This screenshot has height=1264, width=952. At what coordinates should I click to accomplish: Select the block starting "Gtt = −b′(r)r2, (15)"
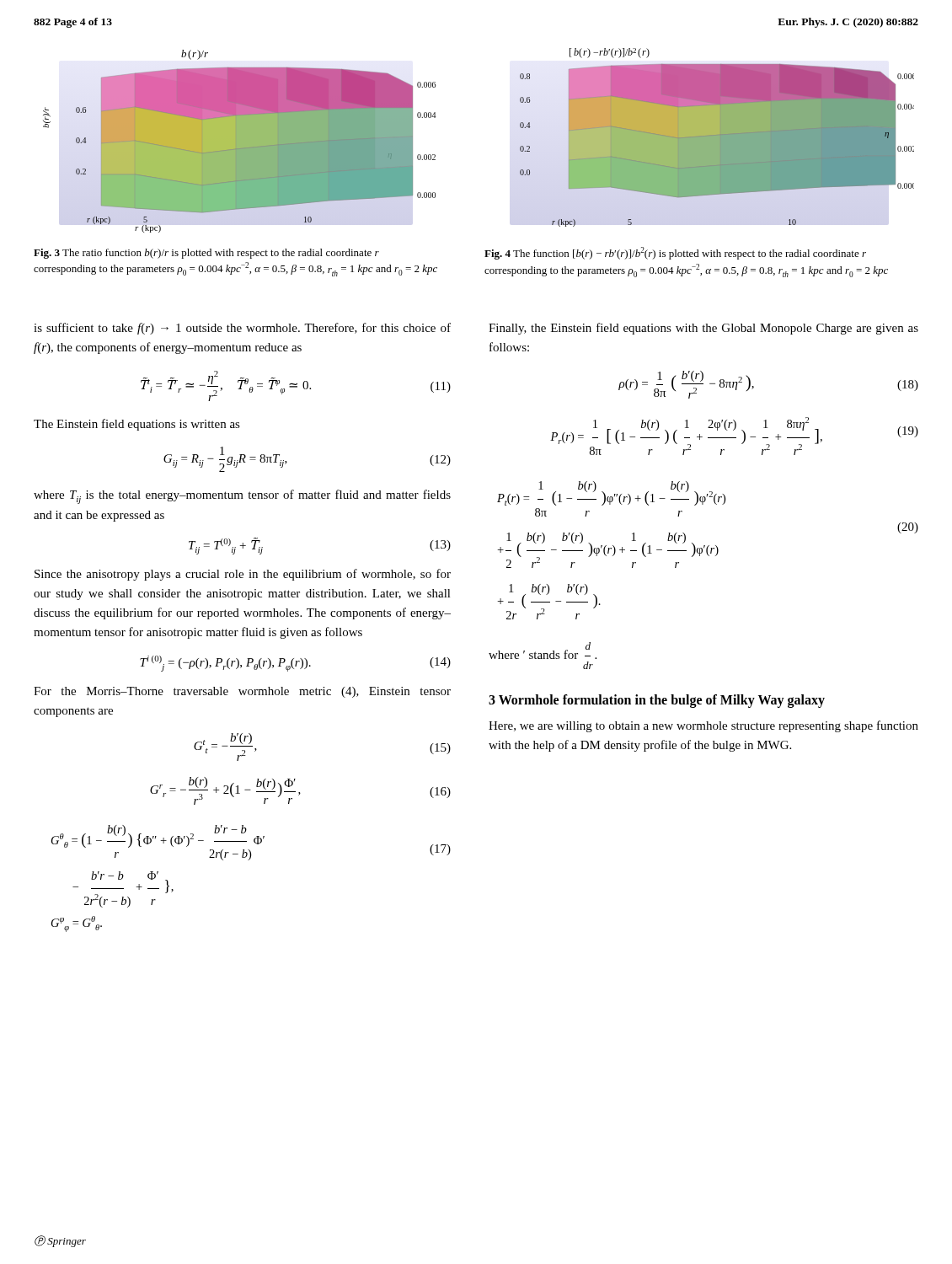pos(242,748)
